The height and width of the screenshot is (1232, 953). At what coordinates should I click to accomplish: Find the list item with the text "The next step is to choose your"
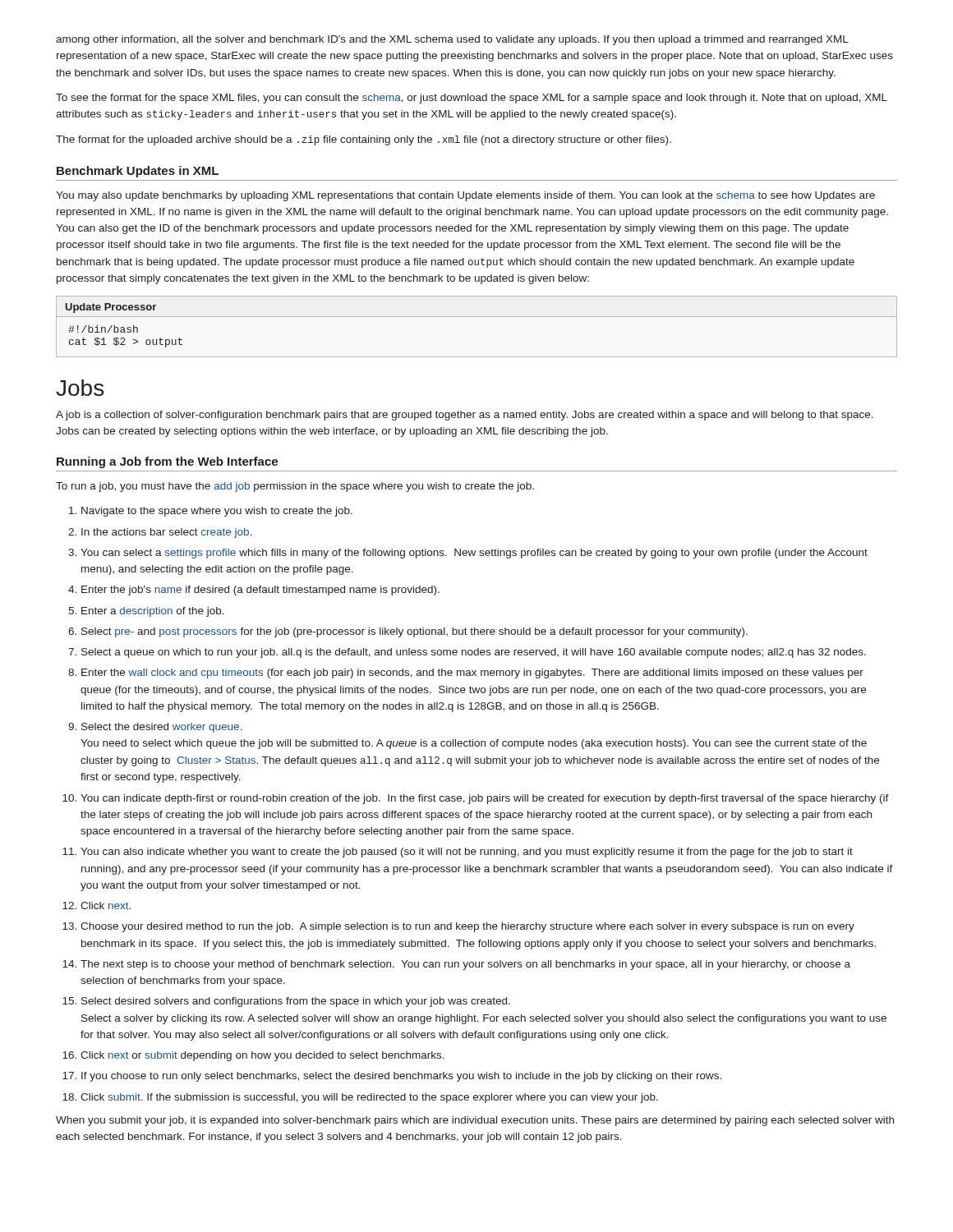(x=465, y=972)
